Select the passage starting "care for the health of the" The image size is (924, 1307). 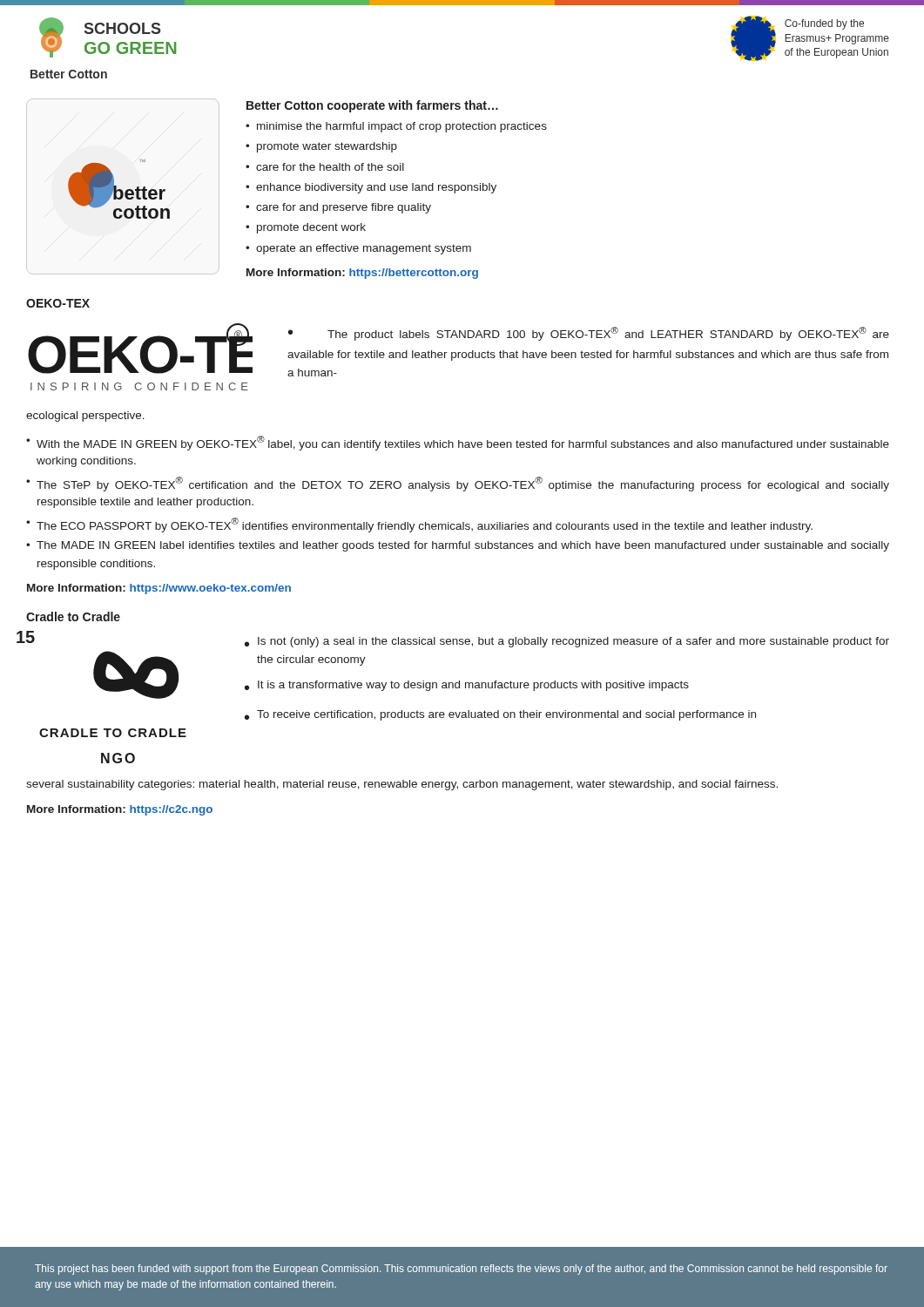[330, 166]
